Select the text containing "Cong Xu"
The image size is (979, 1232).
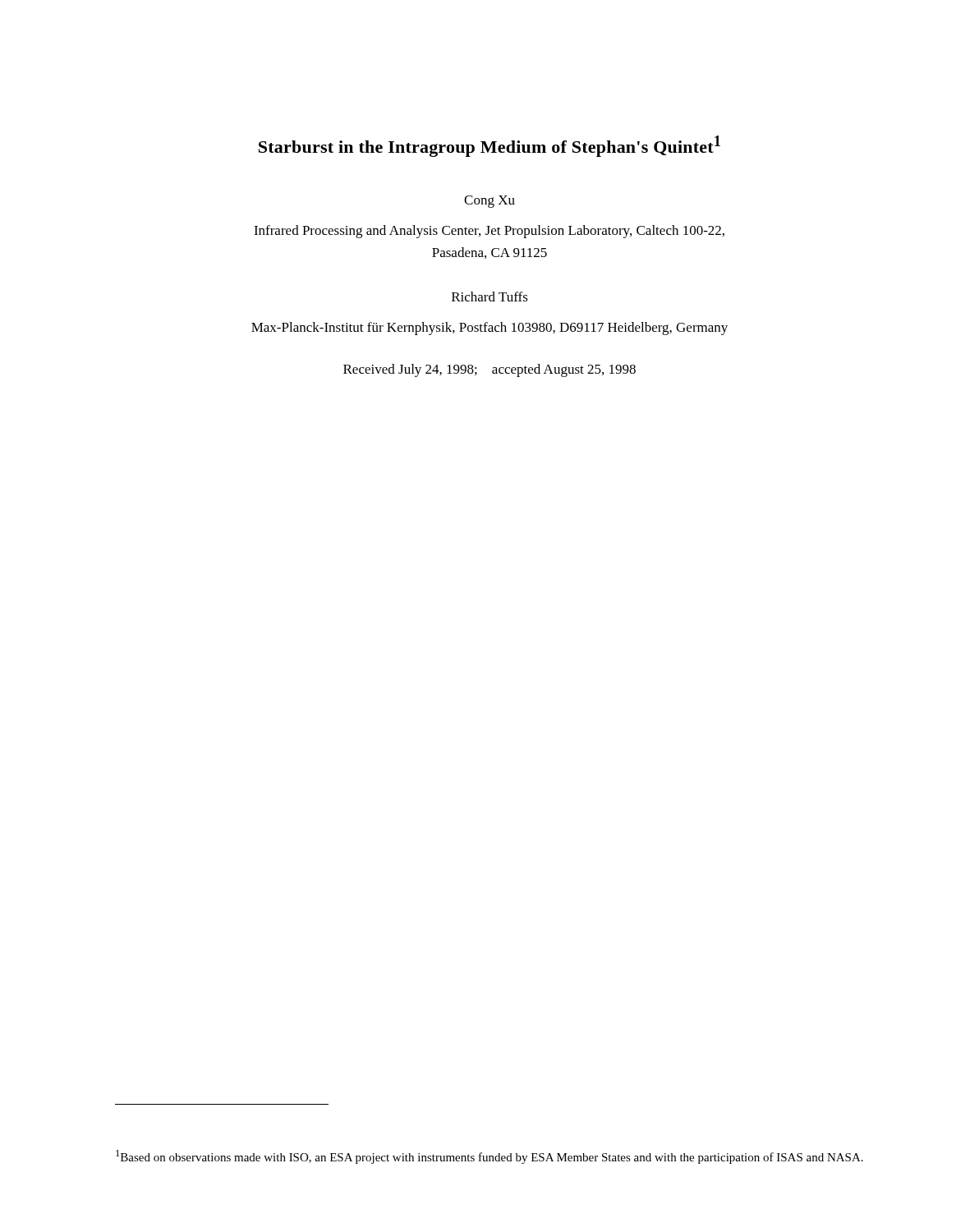click(x=490, y=200)
